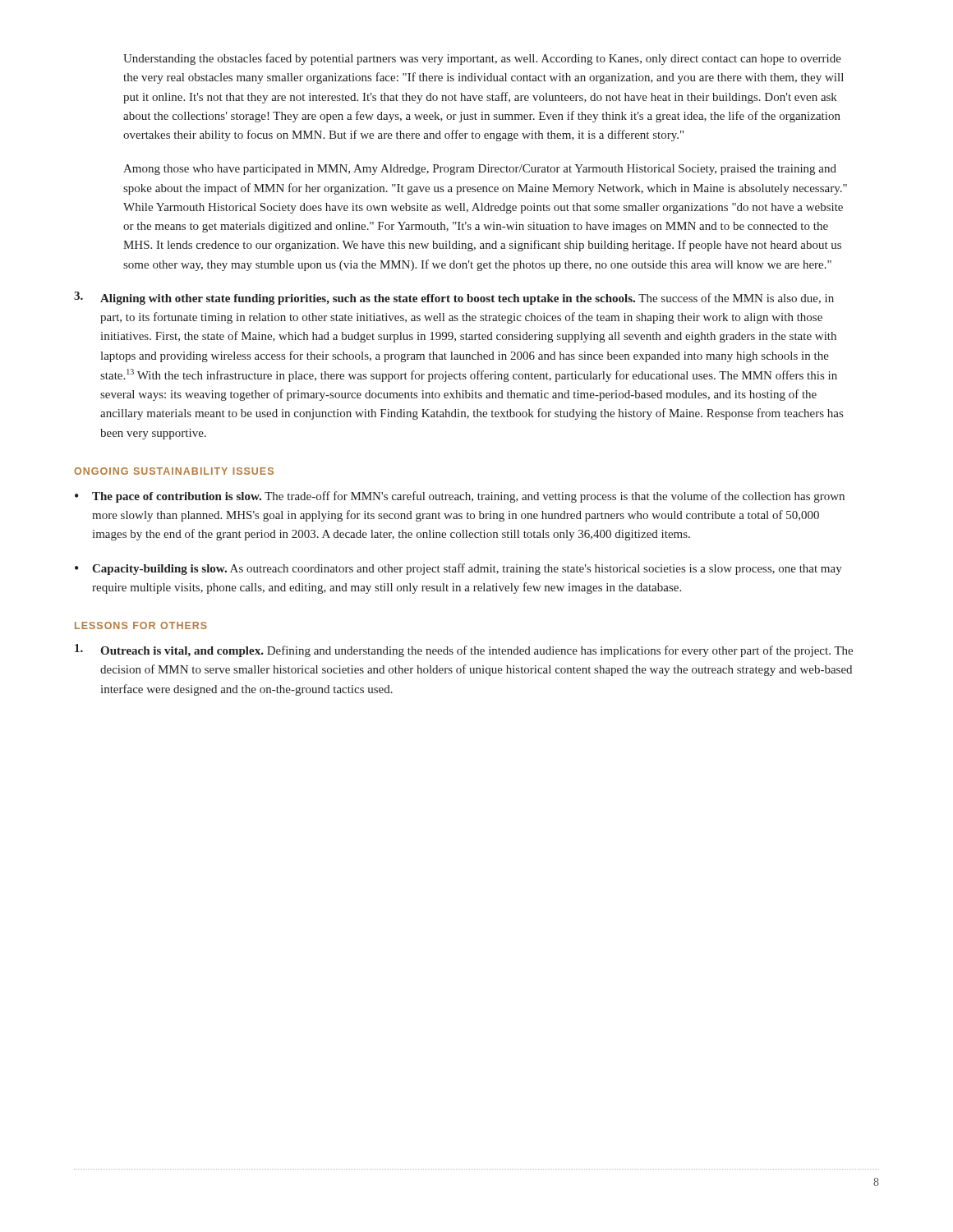The width and height of the screenshot is (953, 1232).
Task: Find the block on this page that starts "• Capacity-building is slow. As outreach coordinators and"
Action: pyautogui.click(x=464, y=578)
